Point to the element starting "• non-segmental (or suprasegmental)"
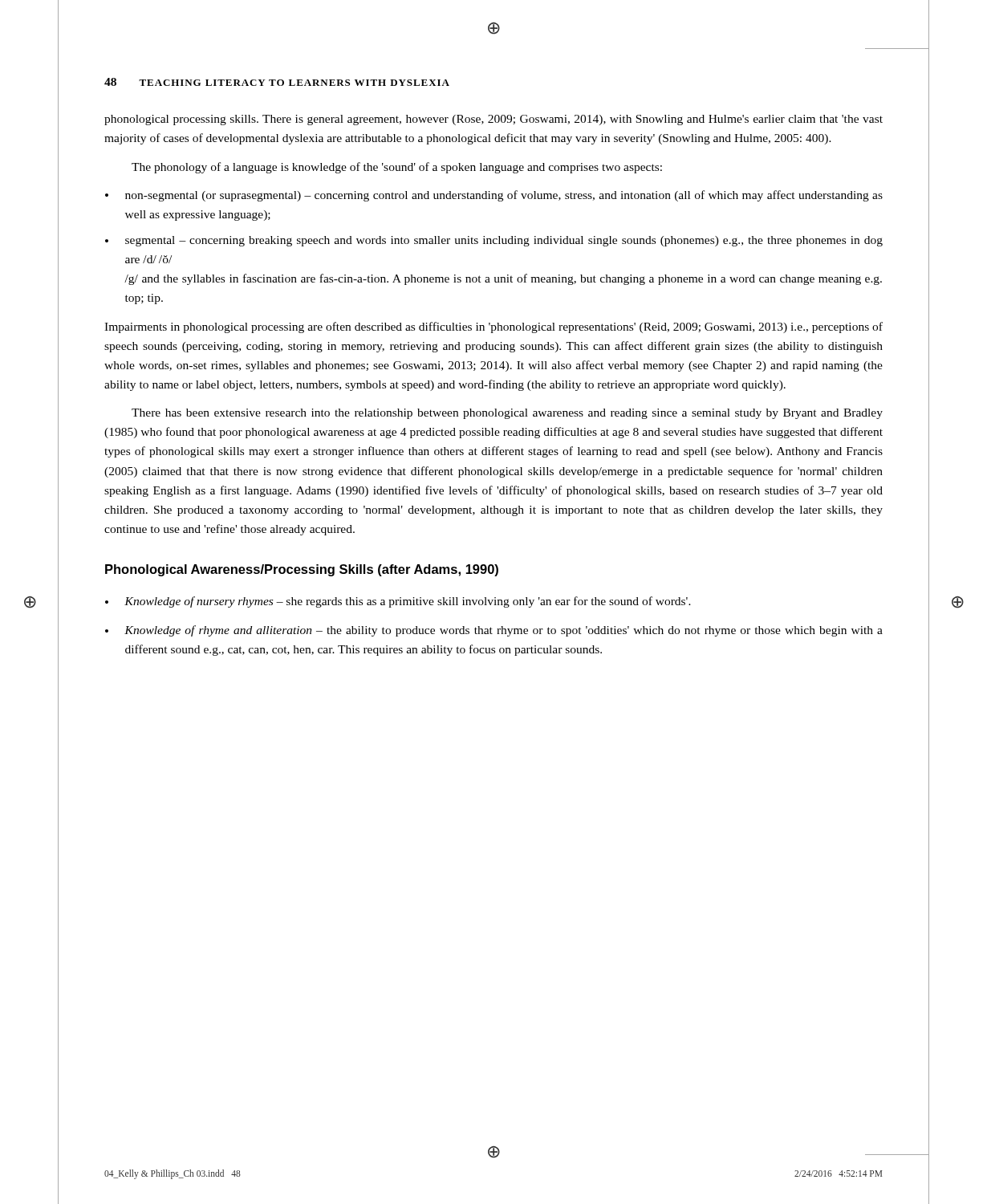This screenshot has width=987, height=1204. coord(494,204)
